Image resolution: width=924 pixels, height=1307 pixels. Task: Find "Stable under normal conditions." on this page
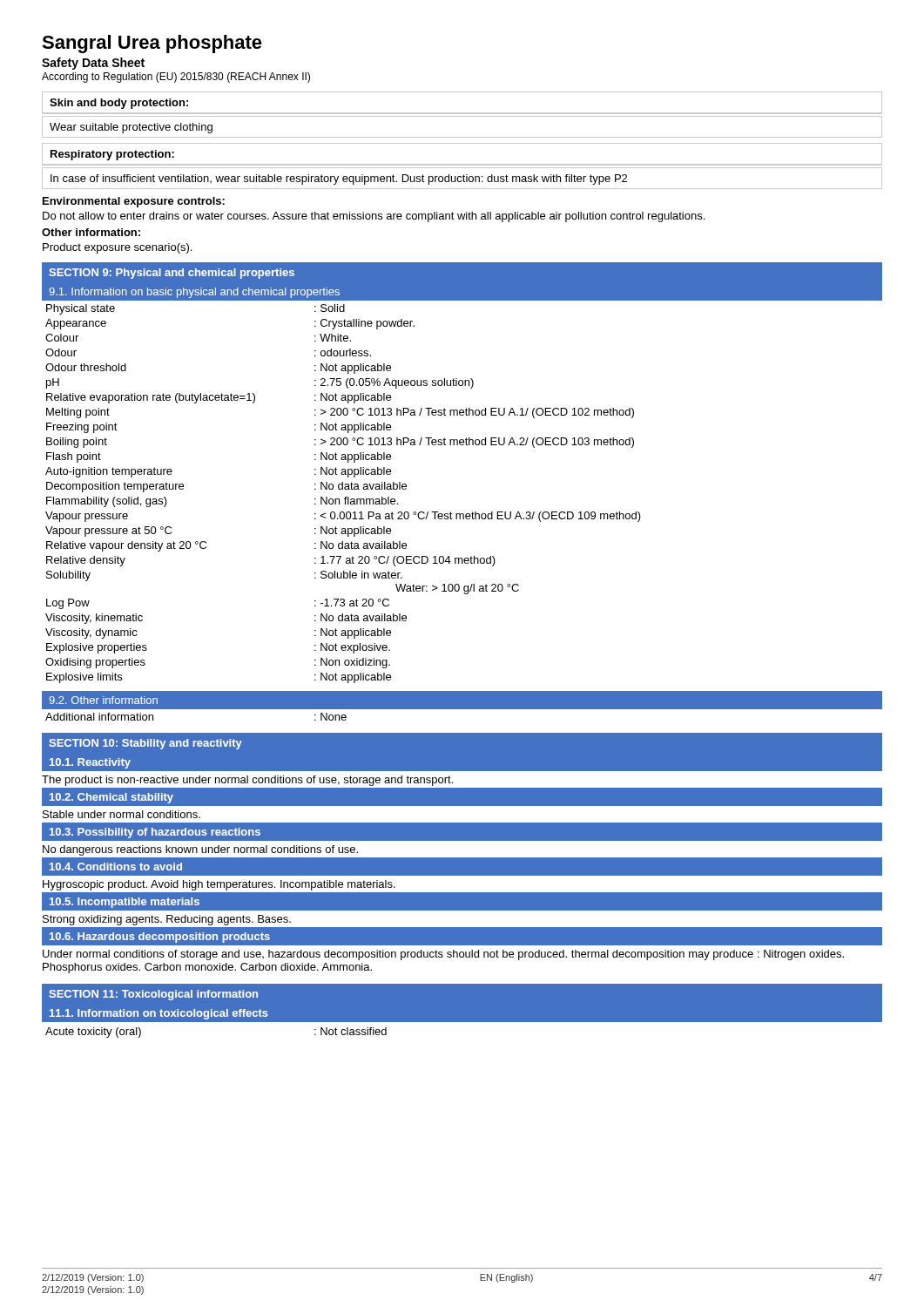pos(121,814)
